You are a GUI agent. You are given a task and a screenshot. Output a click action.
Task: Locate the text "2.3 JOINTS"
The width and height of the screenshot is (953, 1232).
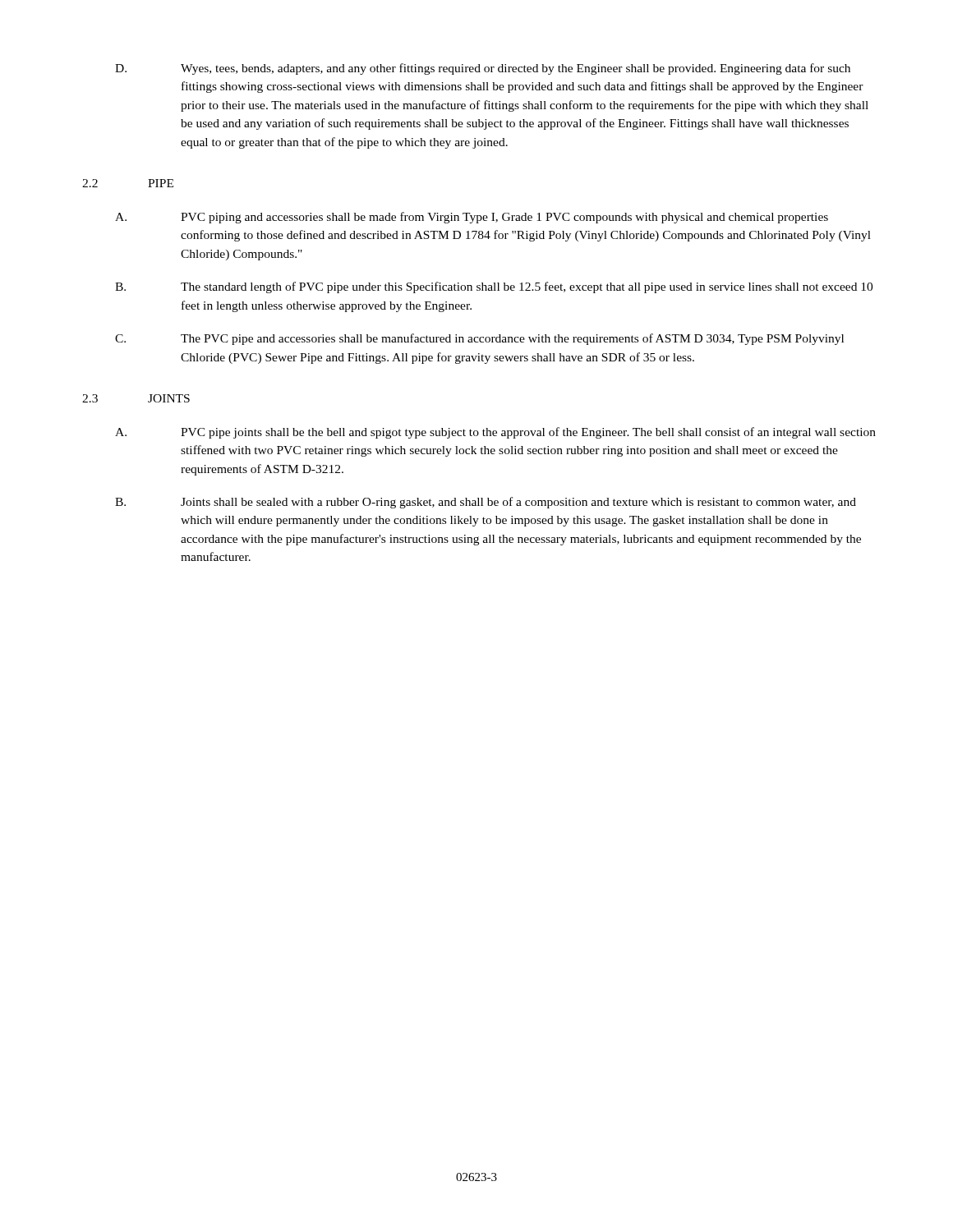click(x=86, y=399)
